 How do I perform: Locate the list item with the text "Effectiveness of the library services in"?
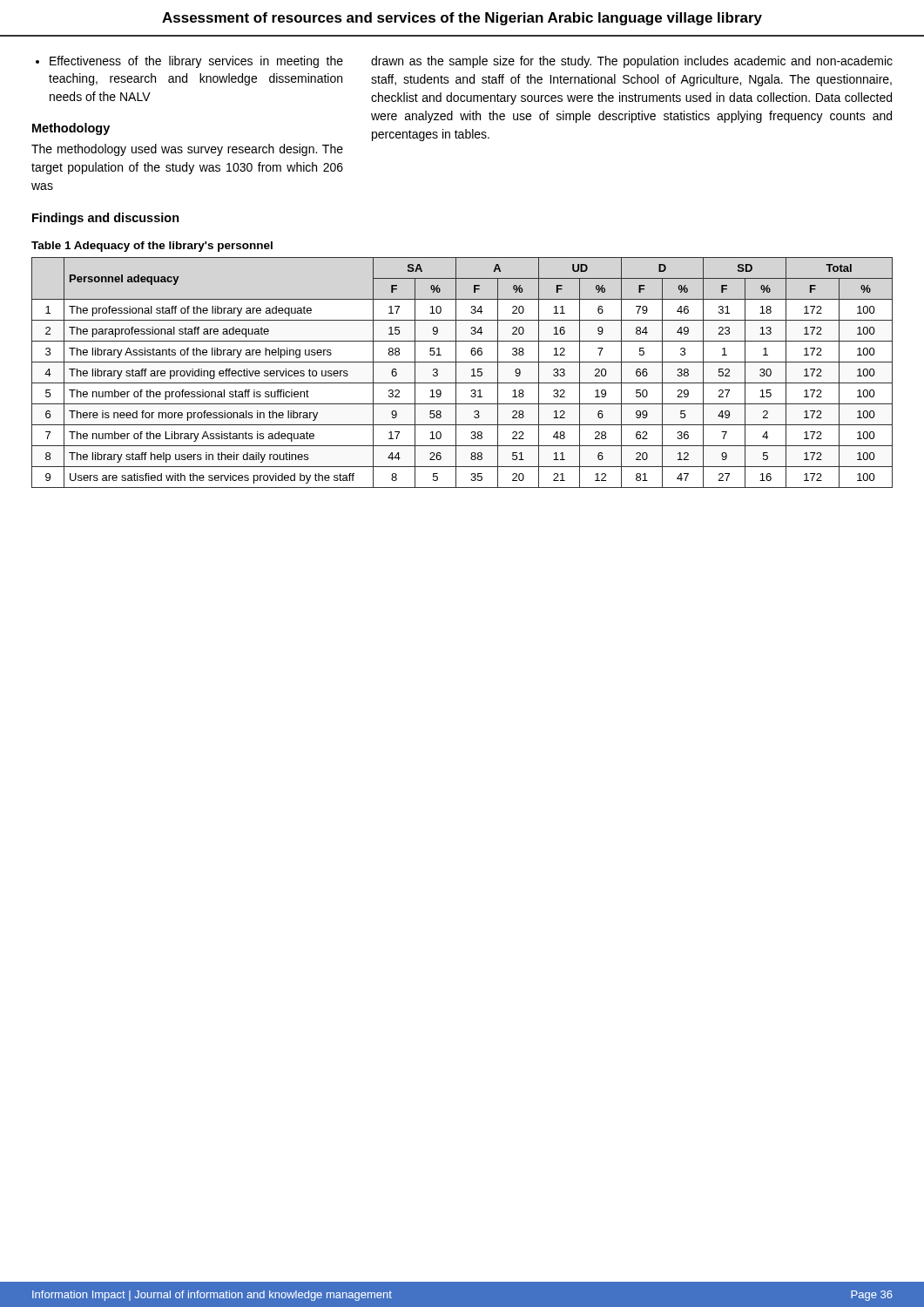coord(196,79)
